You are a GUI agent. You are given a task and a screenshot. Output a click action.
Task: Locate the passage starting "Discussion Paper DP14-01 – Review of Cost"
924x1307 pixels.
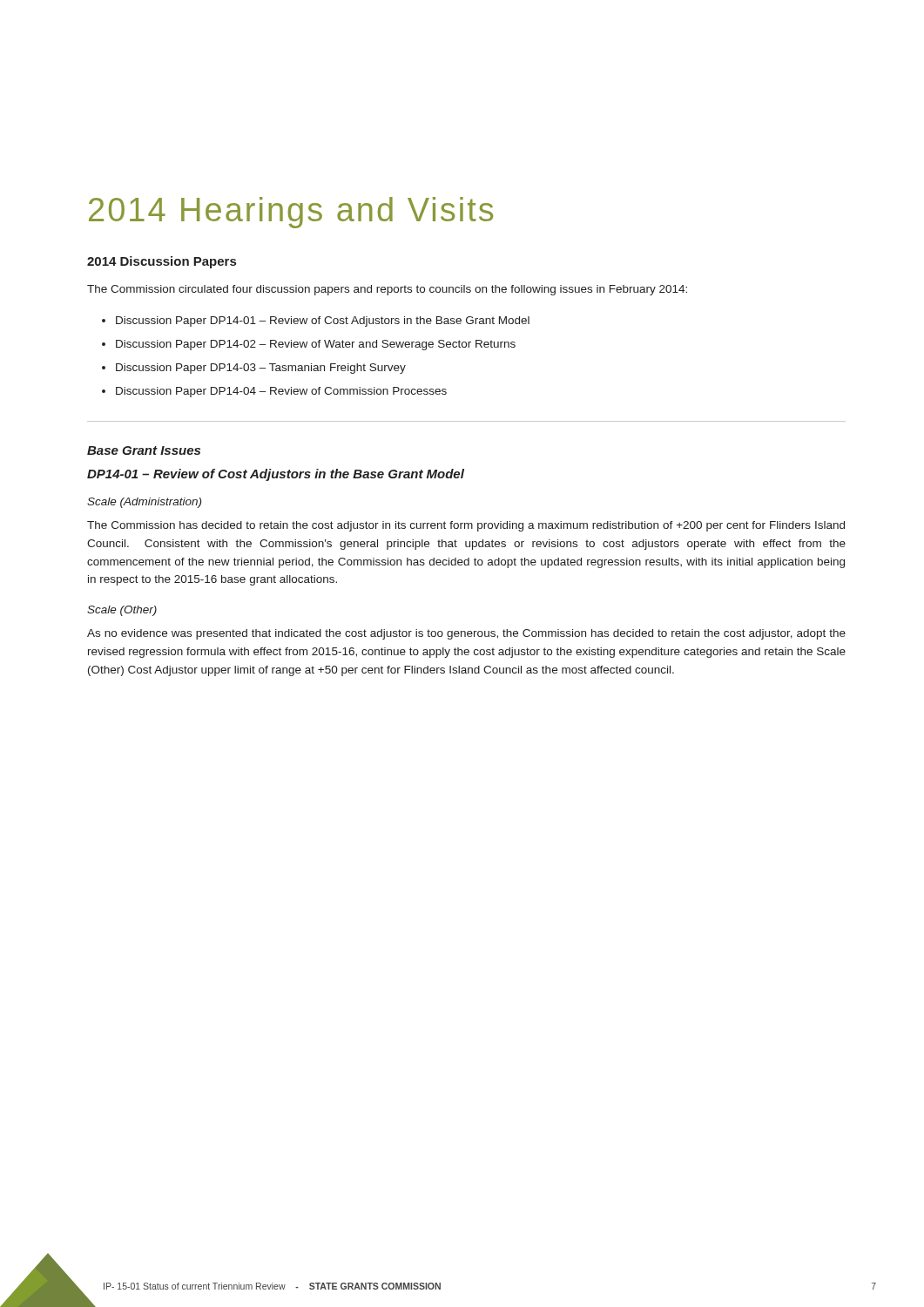pyautogui.click(x=466, y=321)
